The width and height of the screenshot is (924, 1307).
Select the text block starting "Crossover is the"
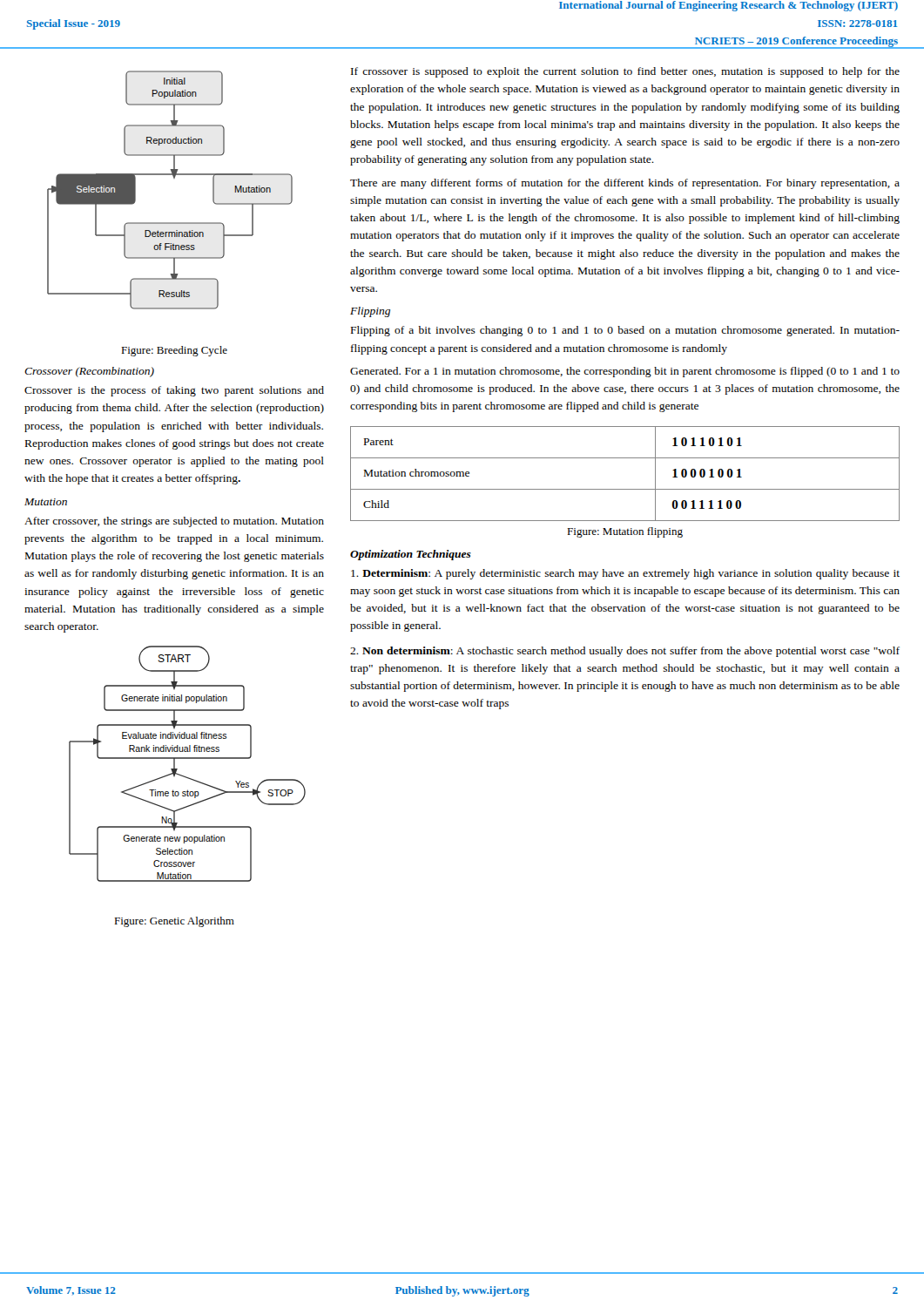(x=174, y=435)
